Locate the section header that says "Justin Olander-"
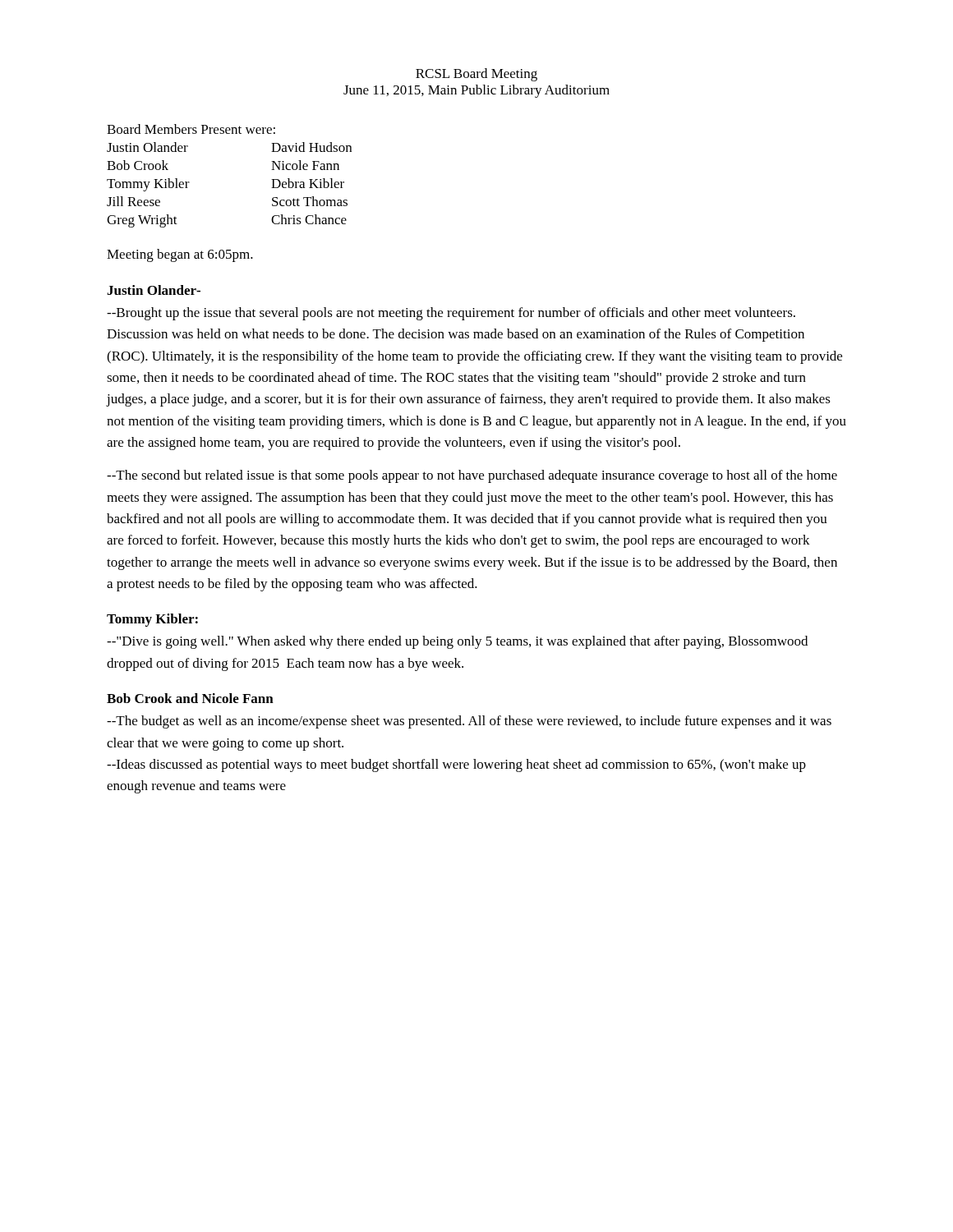The image size is (953, 1232). [154, 290]
